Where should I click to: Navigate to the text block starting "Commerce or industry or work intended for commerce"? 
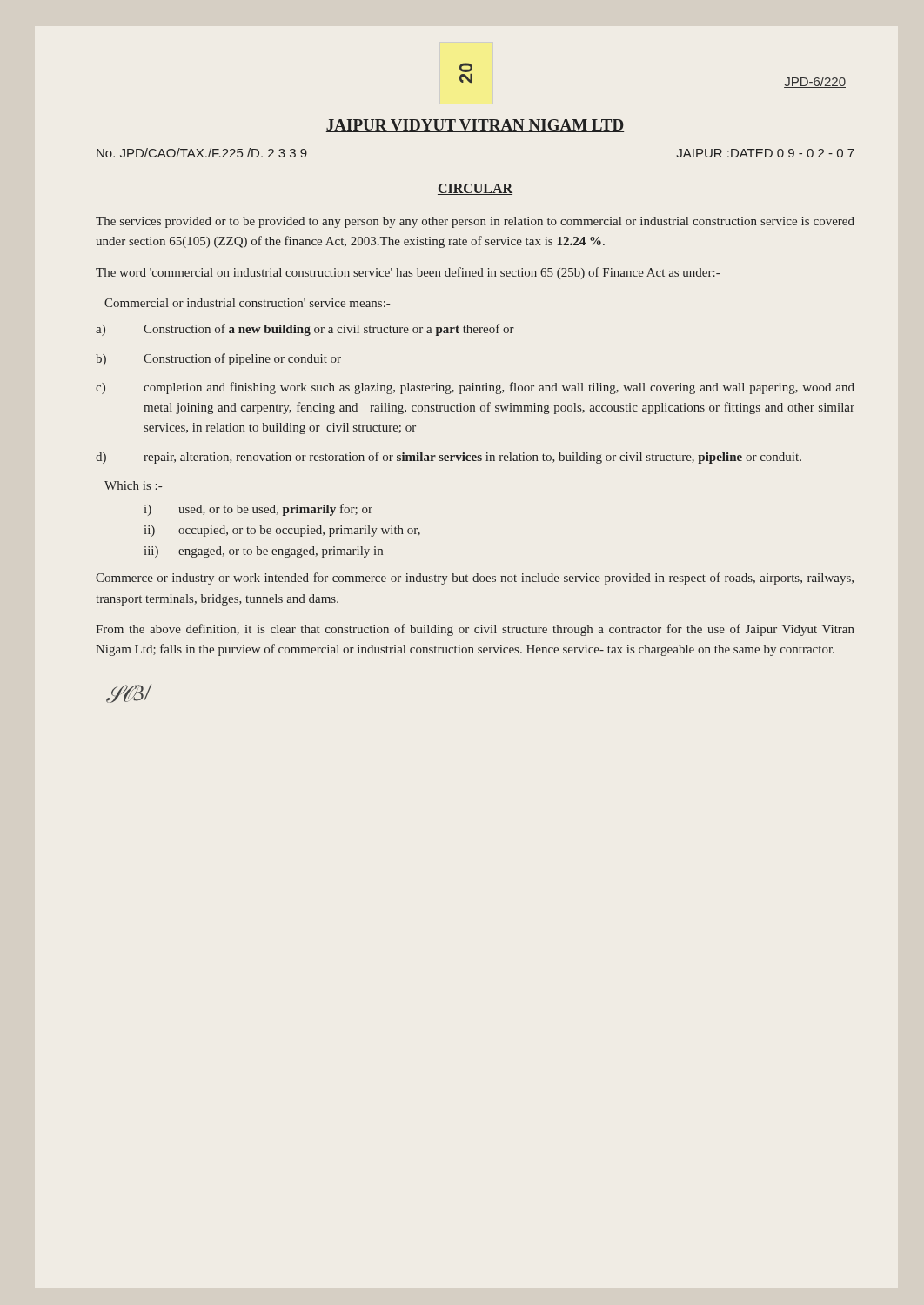[475, 588]
